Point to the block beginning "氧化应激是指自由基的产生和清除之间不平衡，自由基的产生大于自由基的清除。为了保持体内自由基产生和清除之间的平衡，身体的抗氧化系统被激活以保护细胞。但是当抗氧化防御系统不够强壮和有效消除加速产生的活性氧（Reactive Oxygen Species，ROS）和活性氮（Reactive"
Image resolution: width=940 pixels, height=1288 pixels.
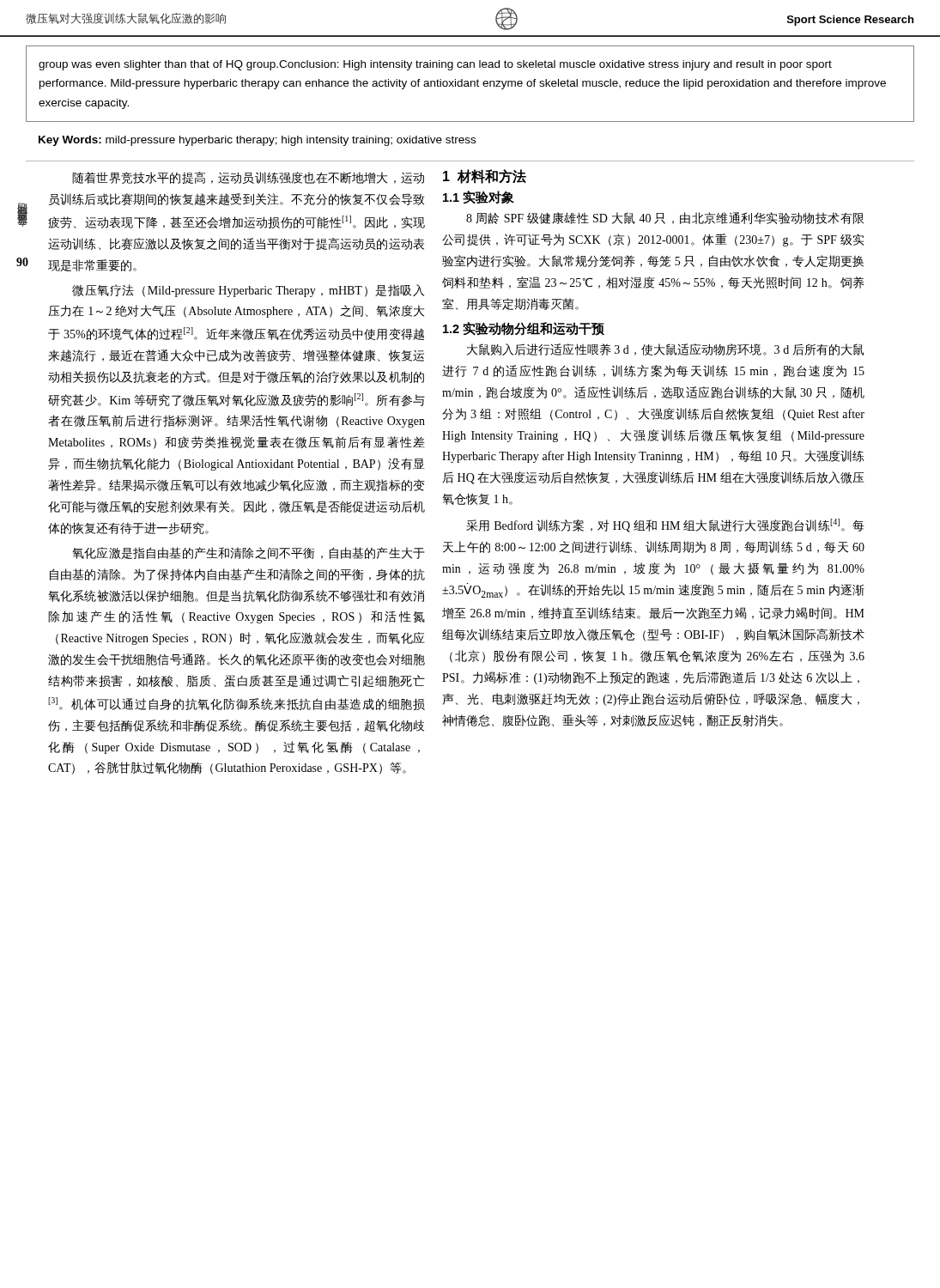click(237, 661)
